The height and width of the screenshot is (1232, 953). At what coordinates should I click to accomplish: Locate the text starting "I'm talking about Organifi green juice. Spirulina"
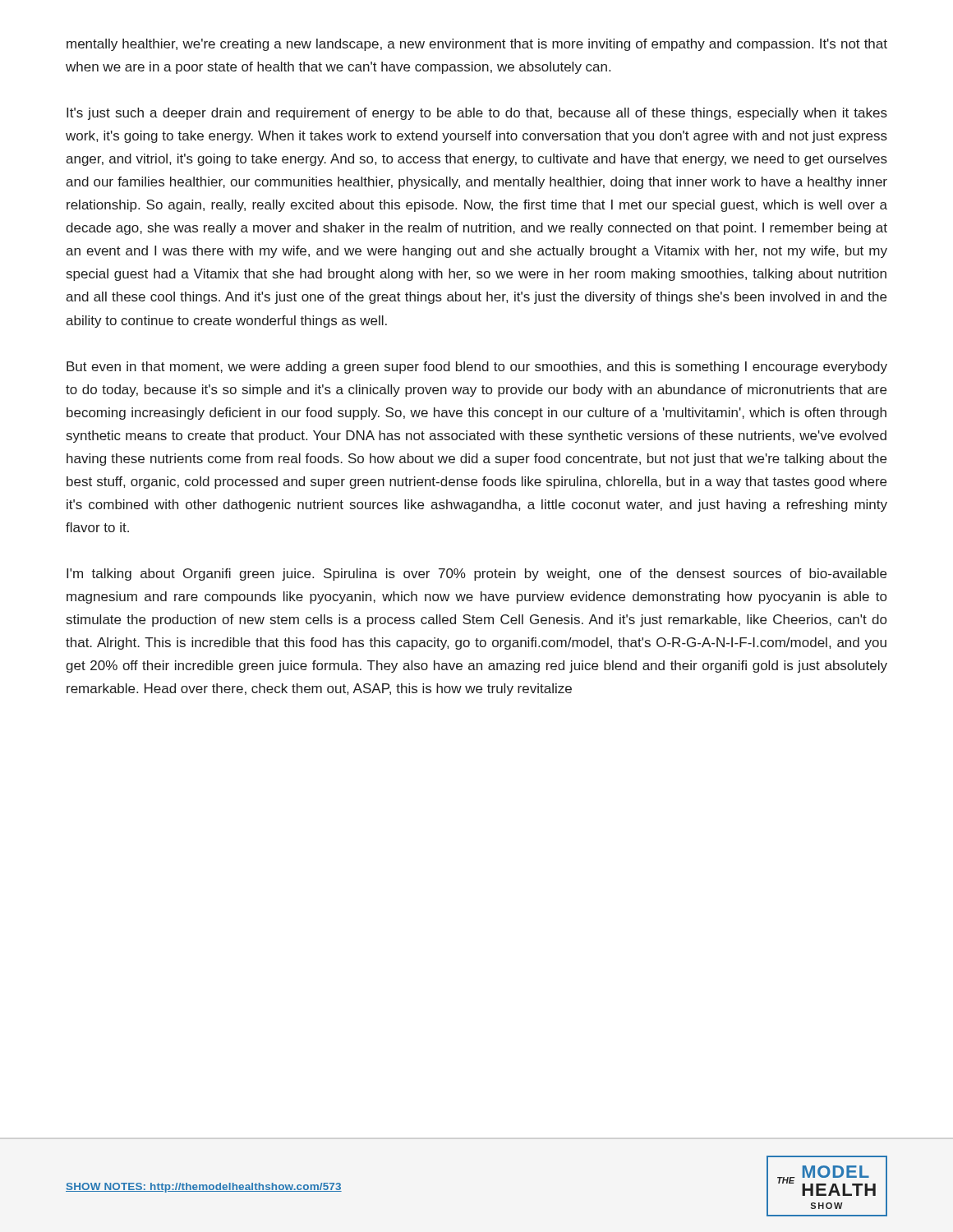tap(476, 631)
